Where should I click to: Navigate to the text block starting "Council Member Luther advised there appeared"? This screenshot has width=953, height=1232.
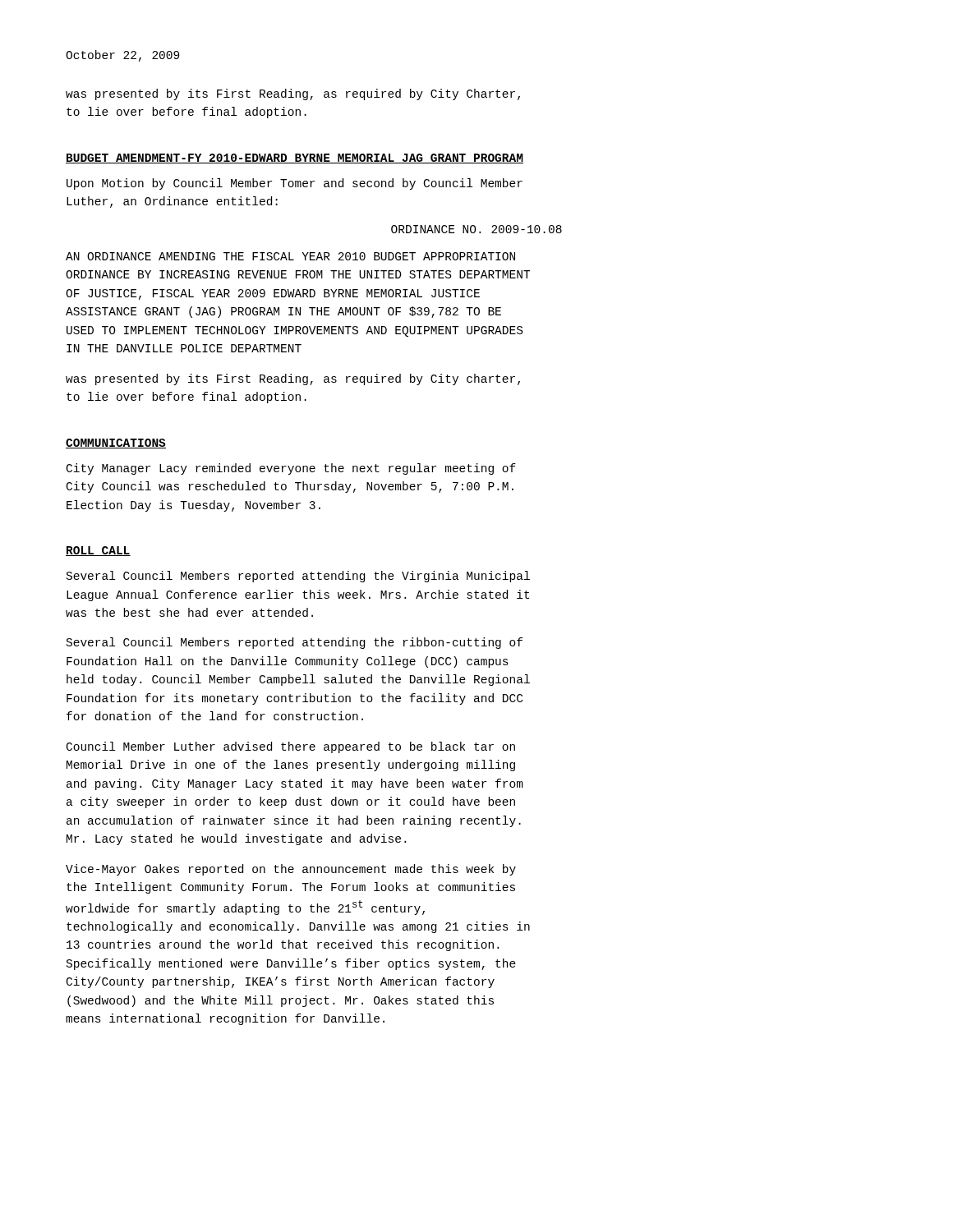click(x=294, y=793)
